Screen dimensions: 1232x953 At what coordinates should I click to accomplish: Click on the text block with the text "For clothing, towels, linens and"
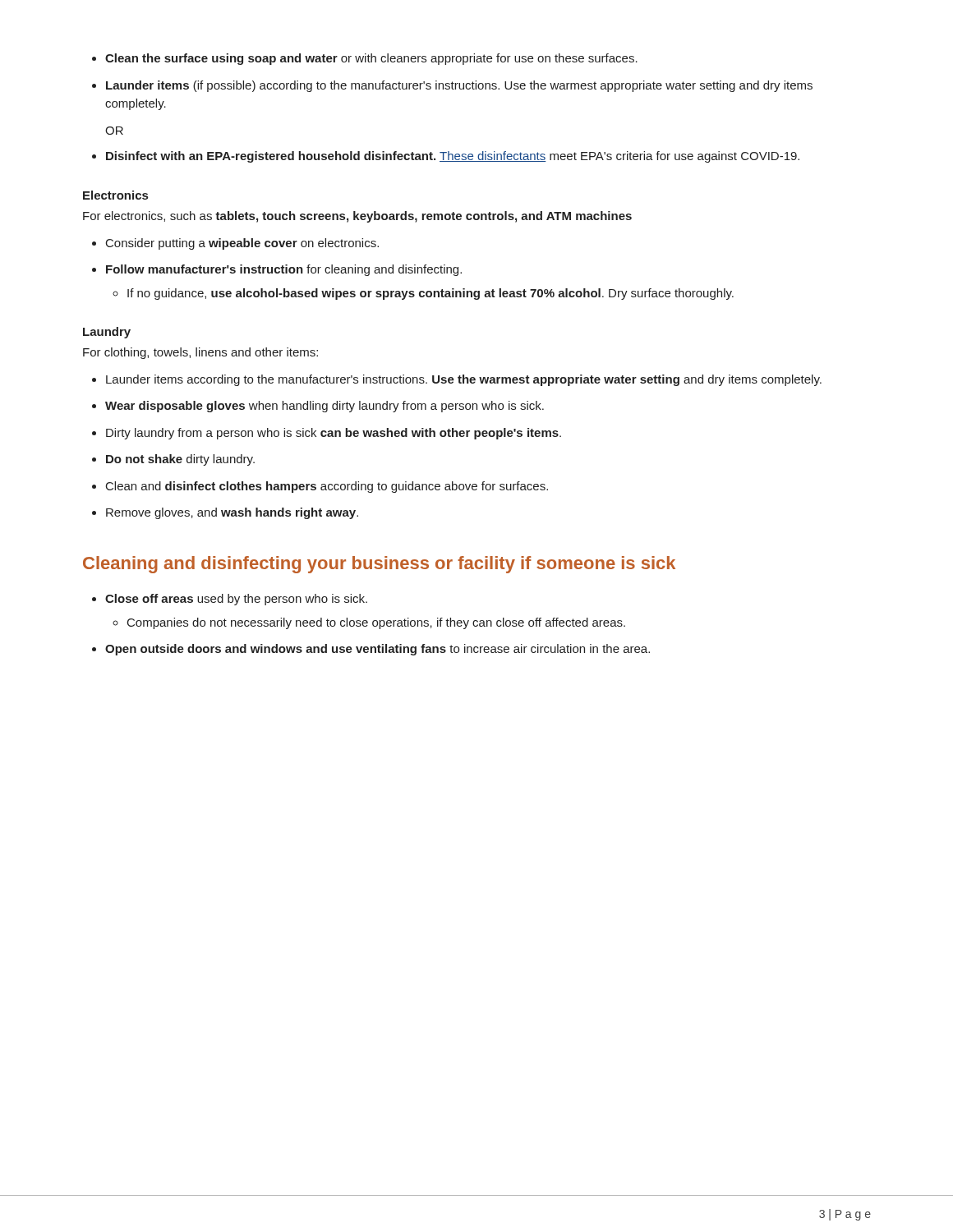point(201,352)
